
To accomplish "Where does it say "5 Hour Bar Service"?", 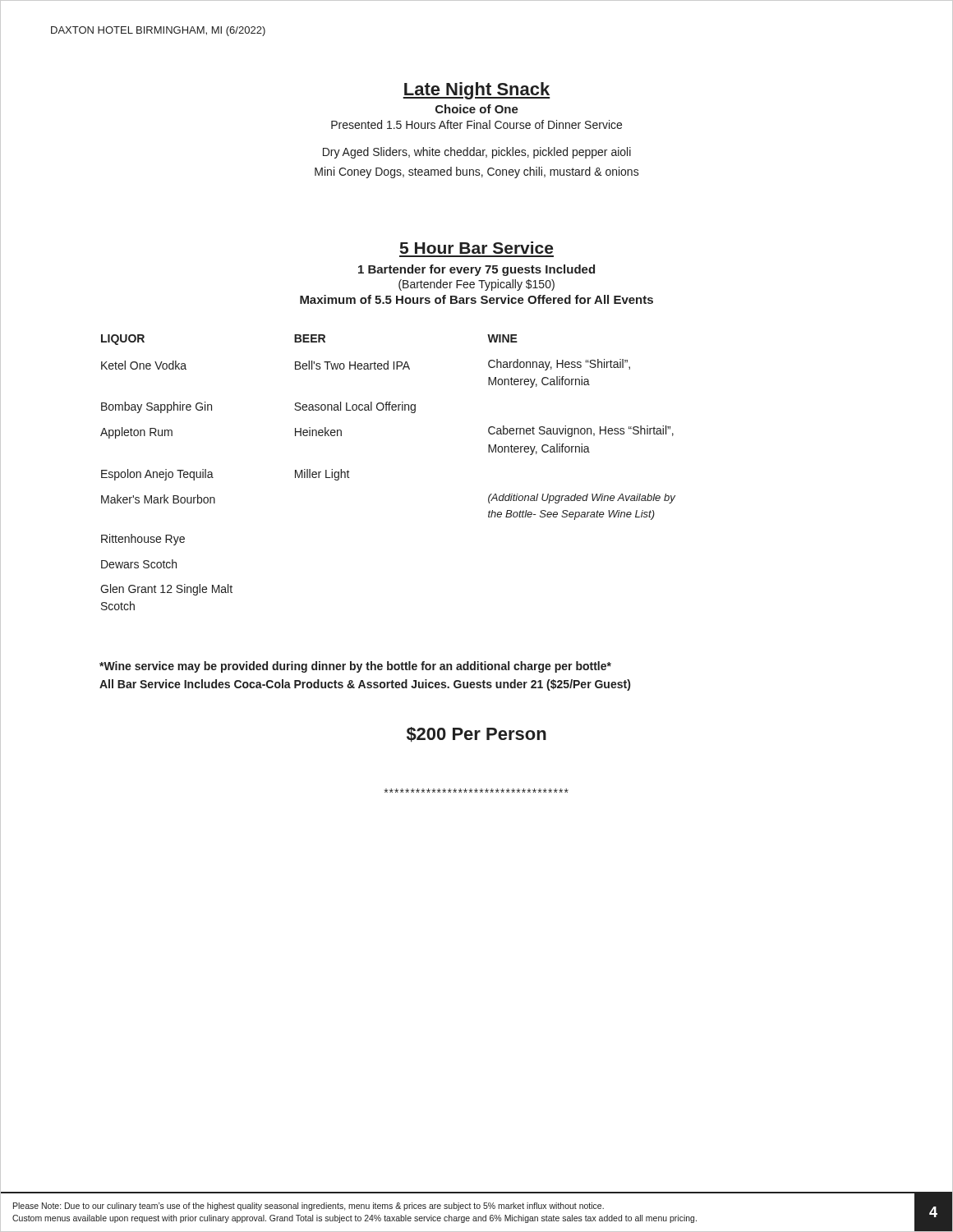I will pyautogui.click(x=476, y=247).
